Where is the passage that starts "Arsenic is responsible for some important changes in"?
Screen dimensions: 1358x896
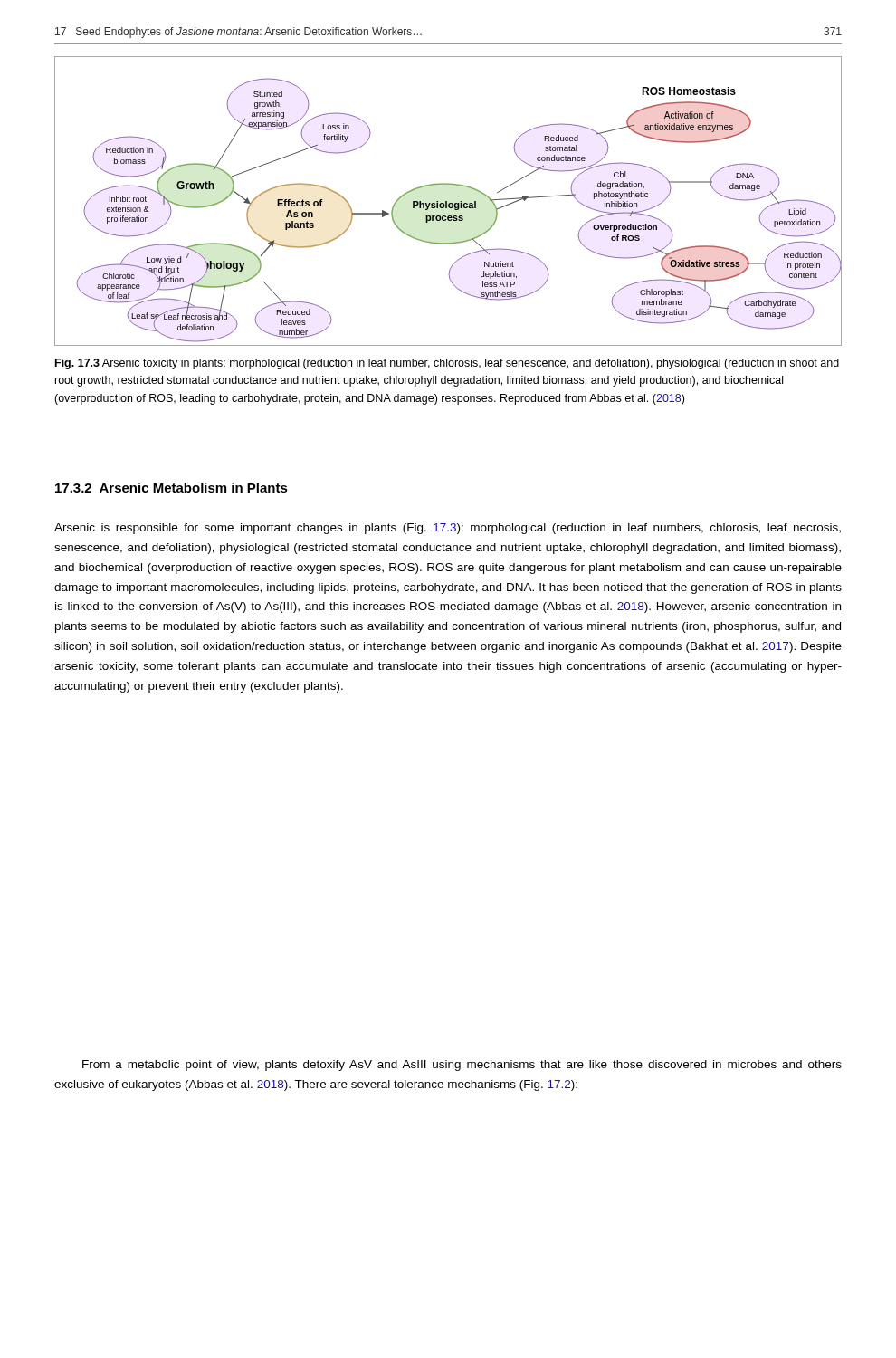[x=448, y=606]
